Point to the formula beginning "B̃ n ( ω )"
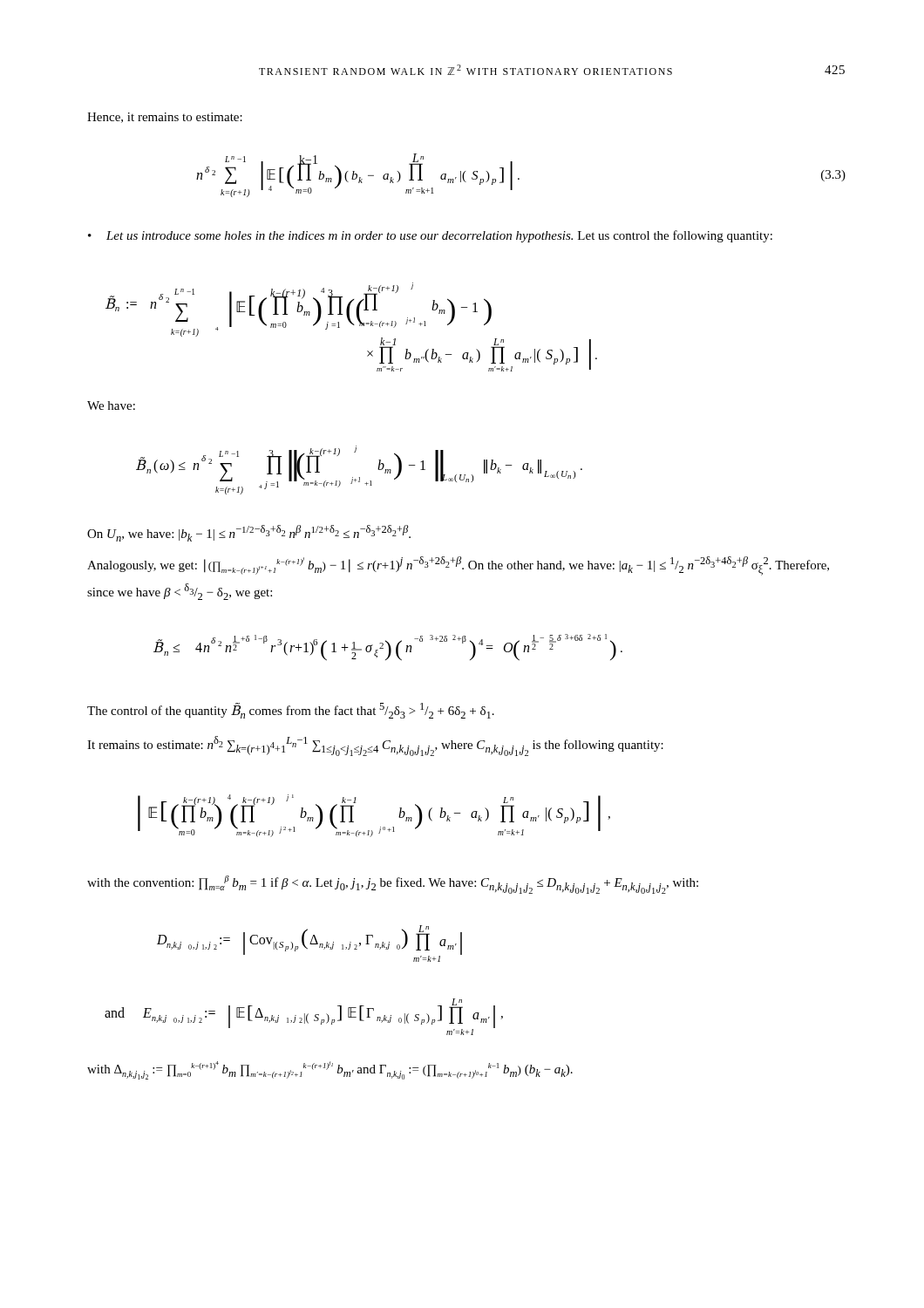This screenshot has width=924, height=1308. point(466,464)
